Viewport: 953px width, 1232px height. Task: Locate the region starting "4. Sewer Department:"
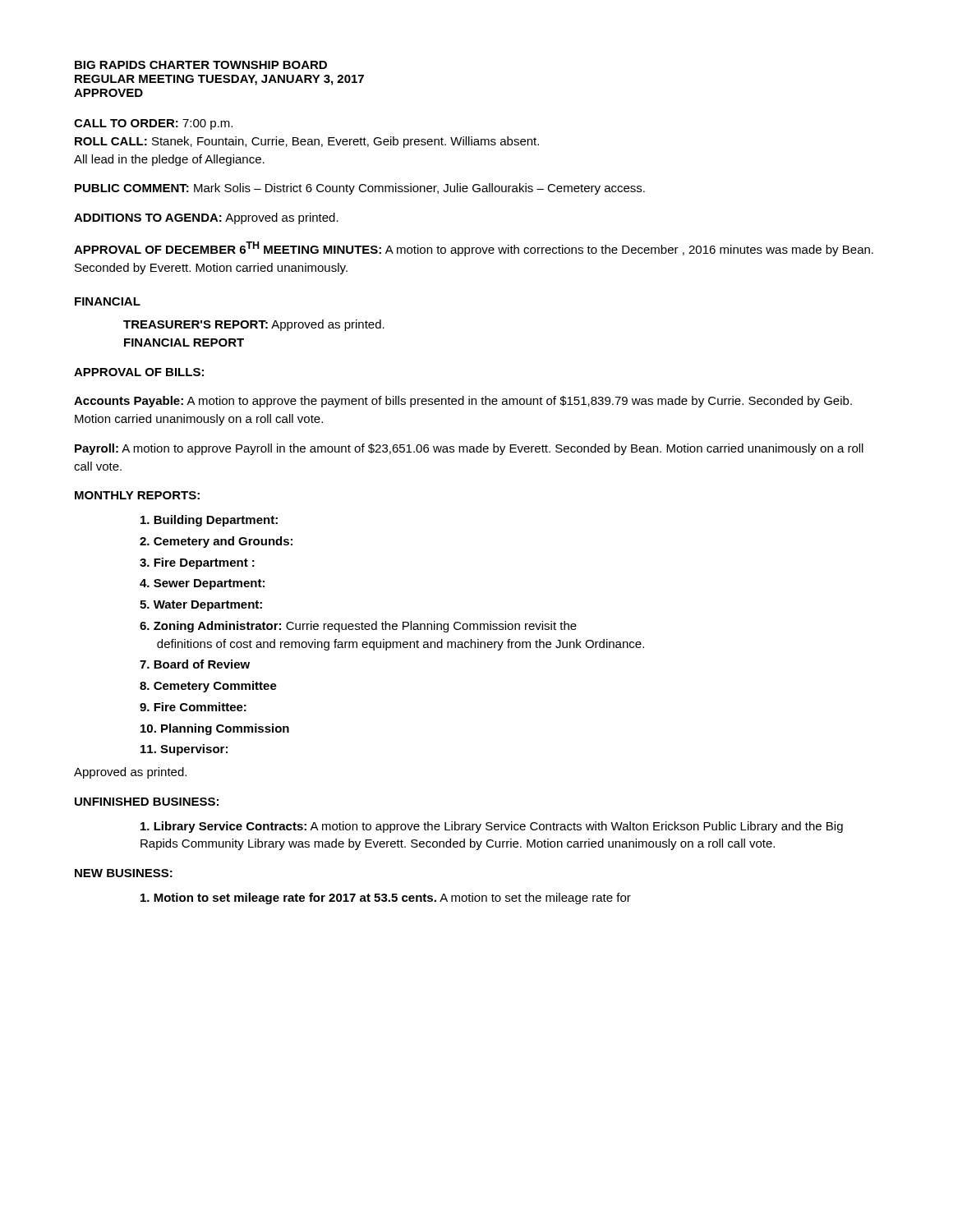click(x=203, y=583)
